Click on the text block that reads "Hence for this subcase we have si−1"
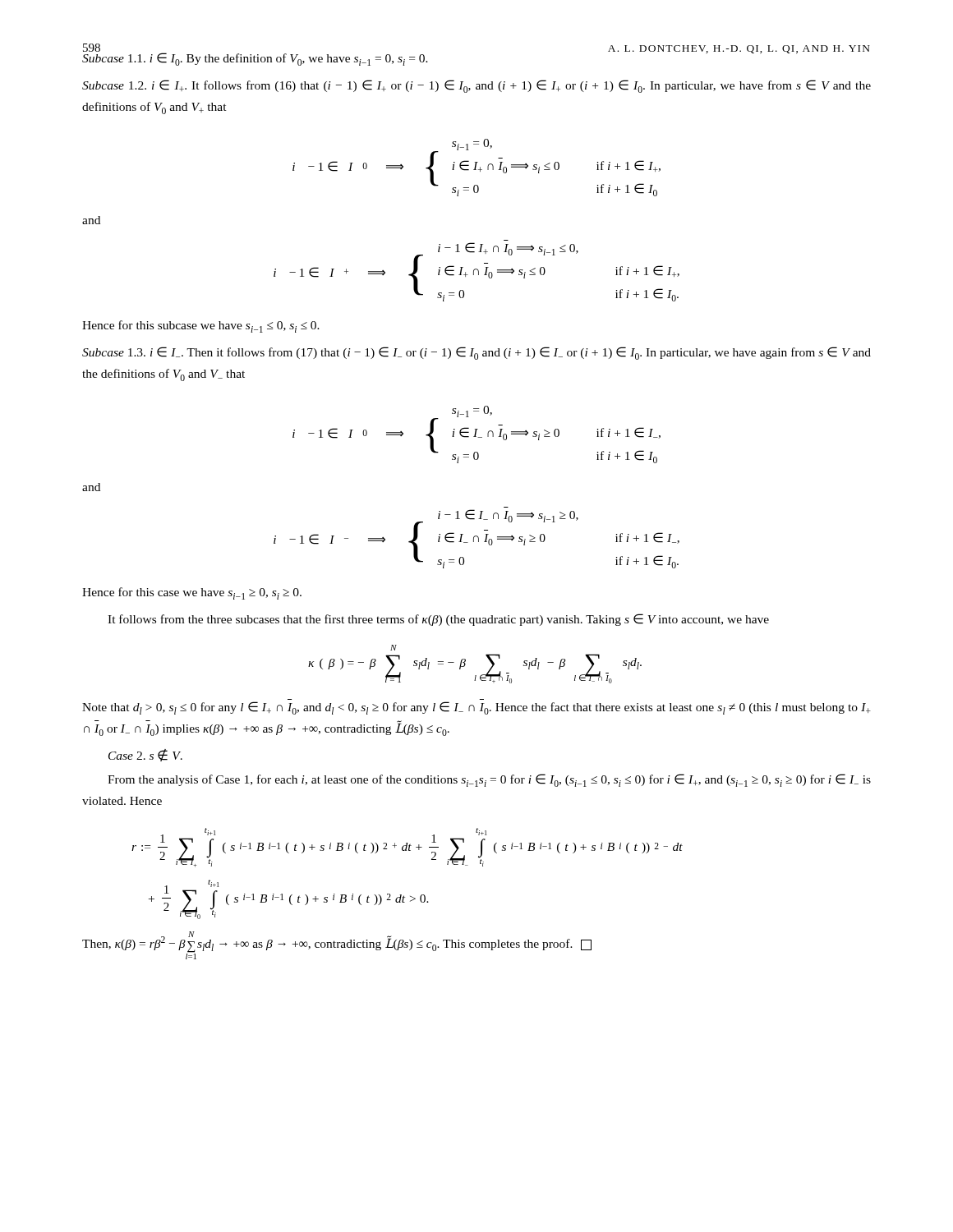The image size is (953, 1232). point(201,326)
